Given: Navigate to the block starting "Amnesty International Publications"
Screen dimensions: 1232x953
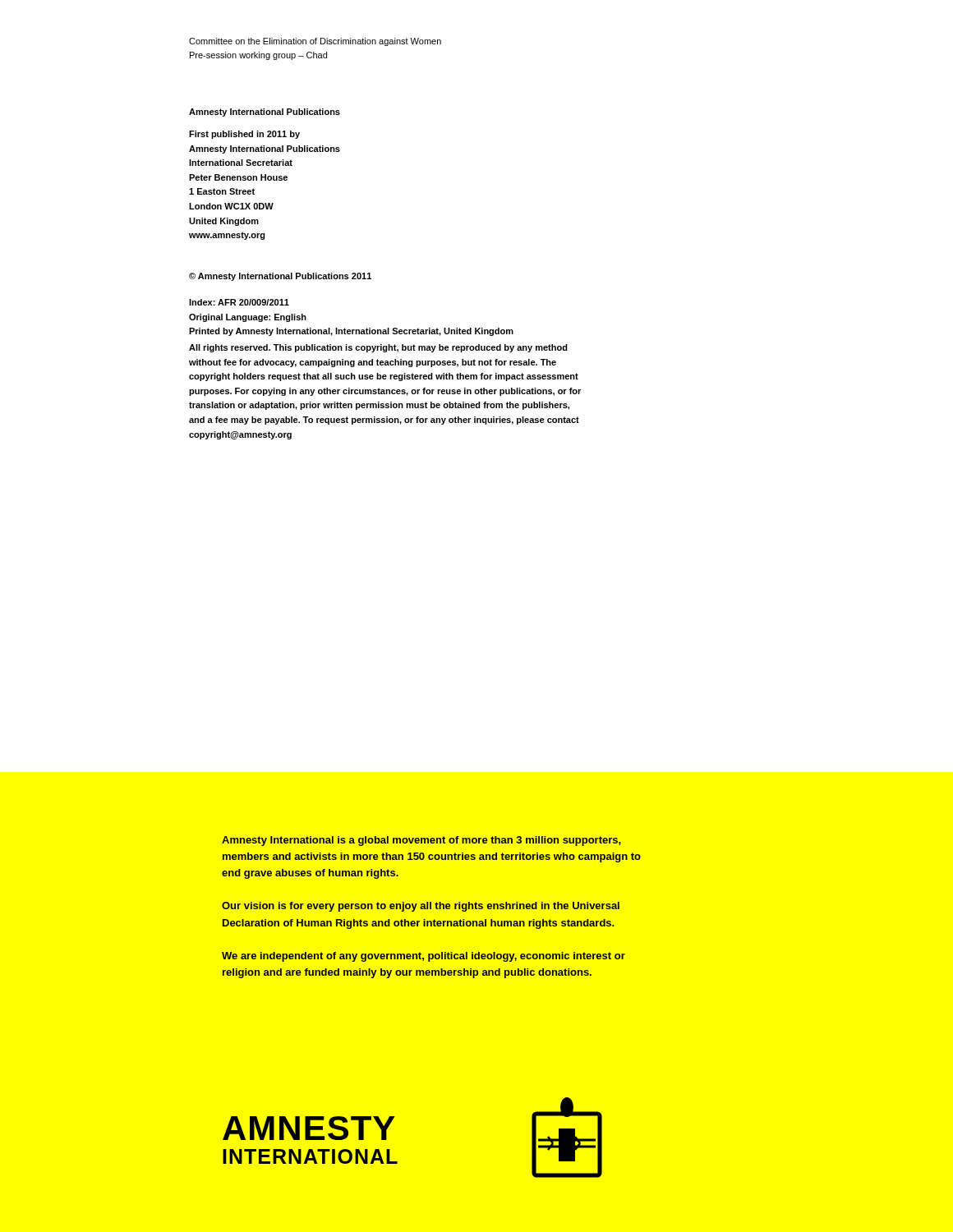Looking at the screenshot, I should point(265,112).
